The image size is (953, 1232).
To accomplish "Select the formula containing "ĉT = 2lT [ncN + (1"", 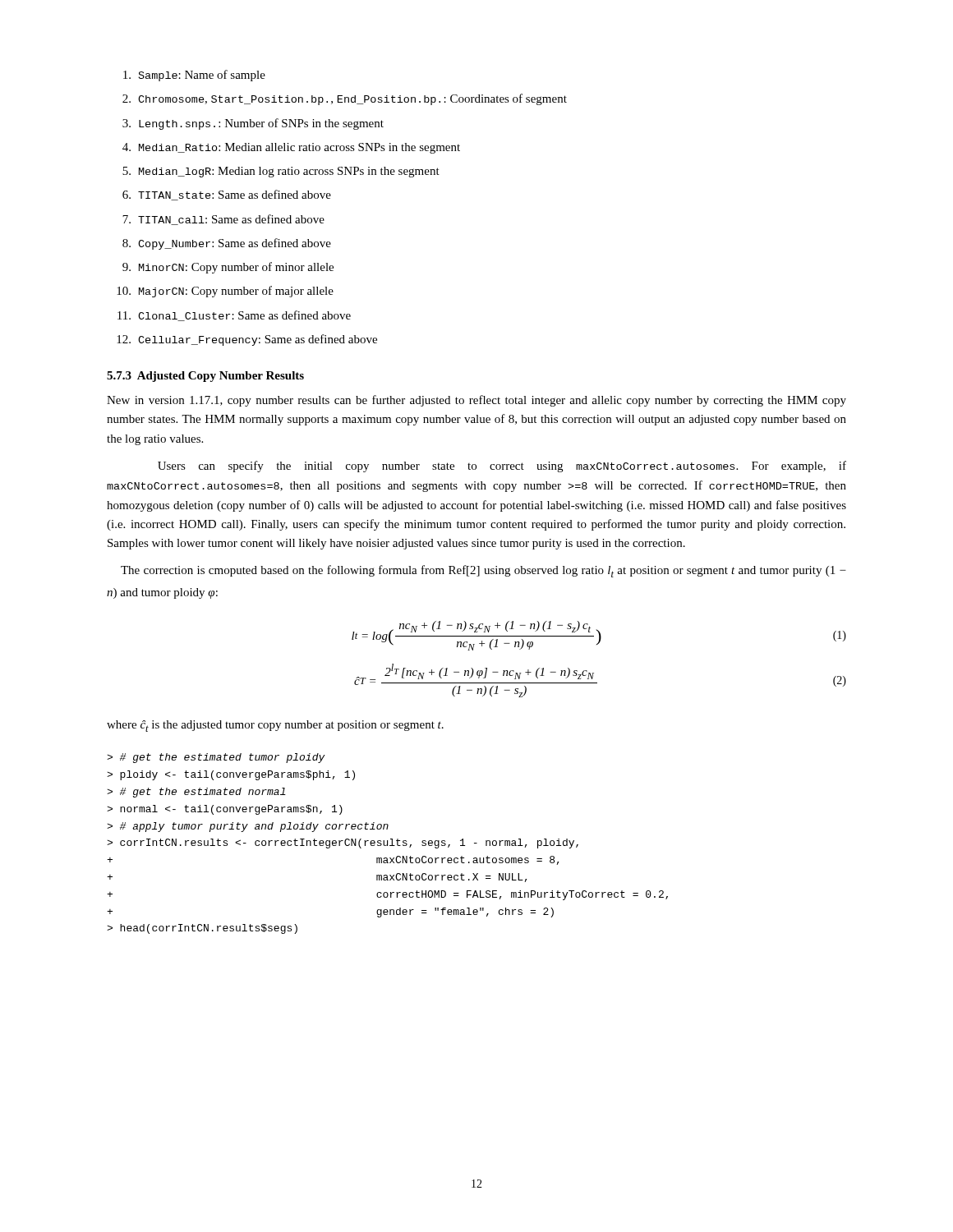I will 600,681.
